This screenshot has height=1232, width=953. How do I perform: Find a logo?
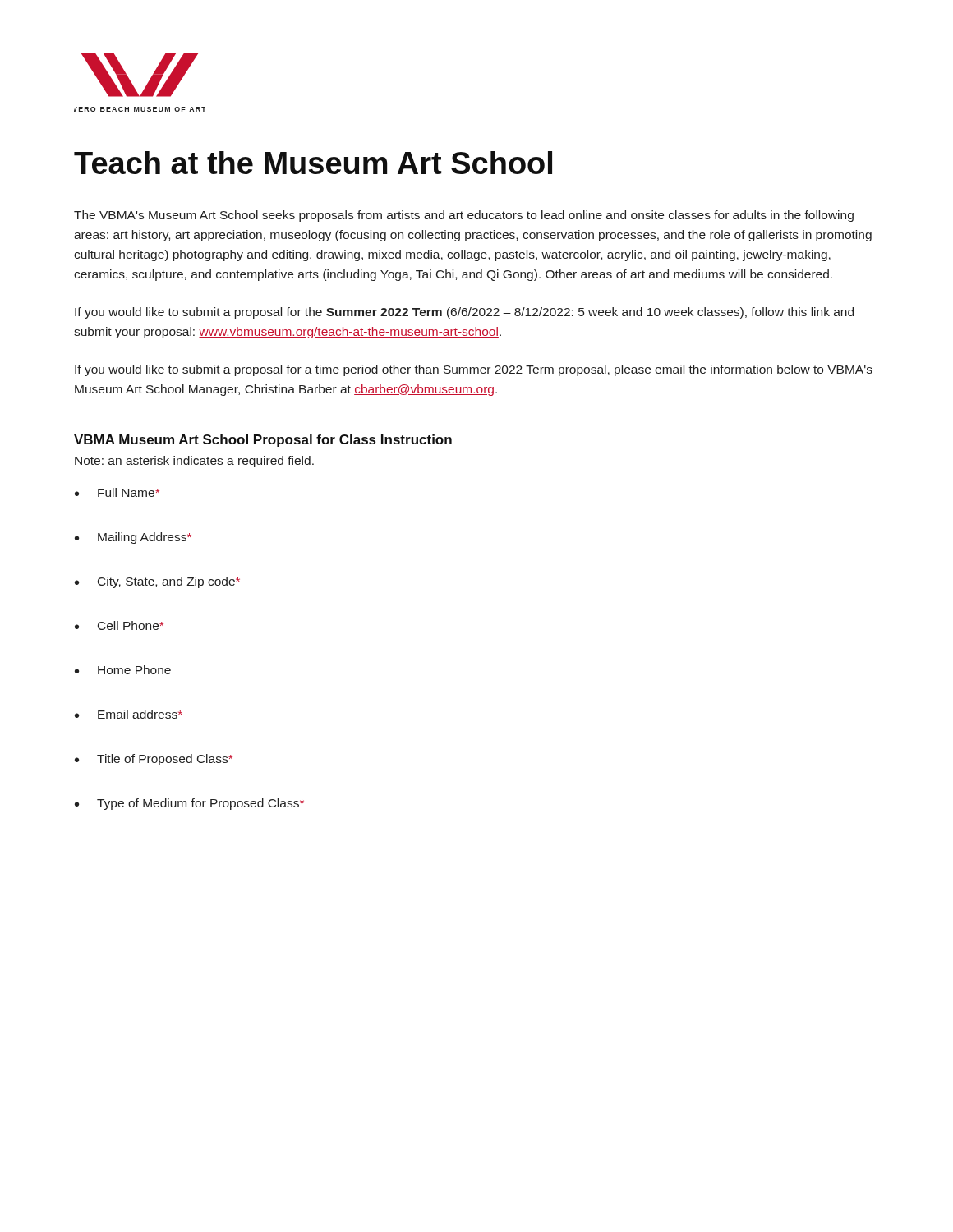coord(476,85)
